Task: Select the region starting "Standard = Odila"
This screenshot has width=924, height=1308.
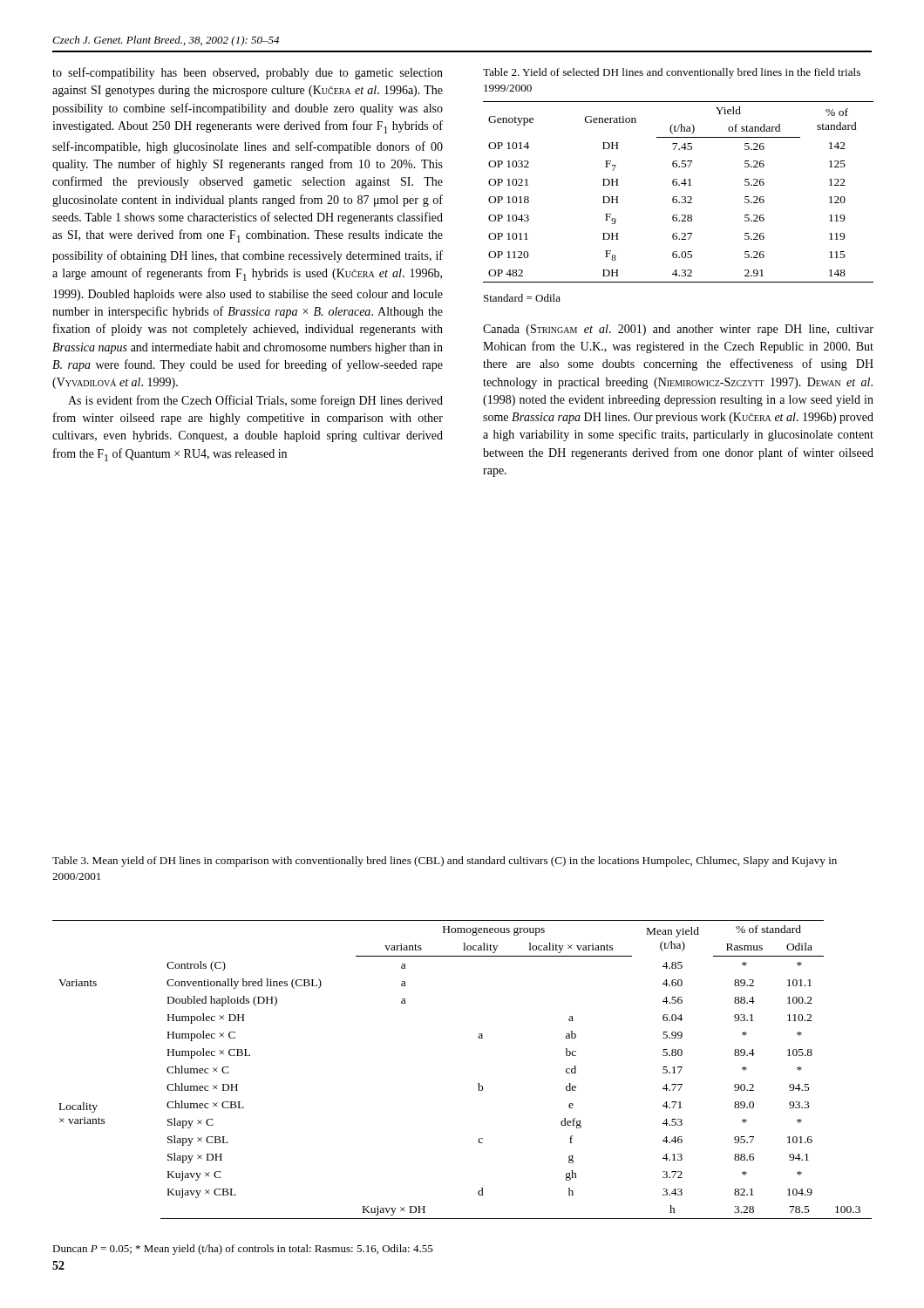Action: [x=522, y=298]
